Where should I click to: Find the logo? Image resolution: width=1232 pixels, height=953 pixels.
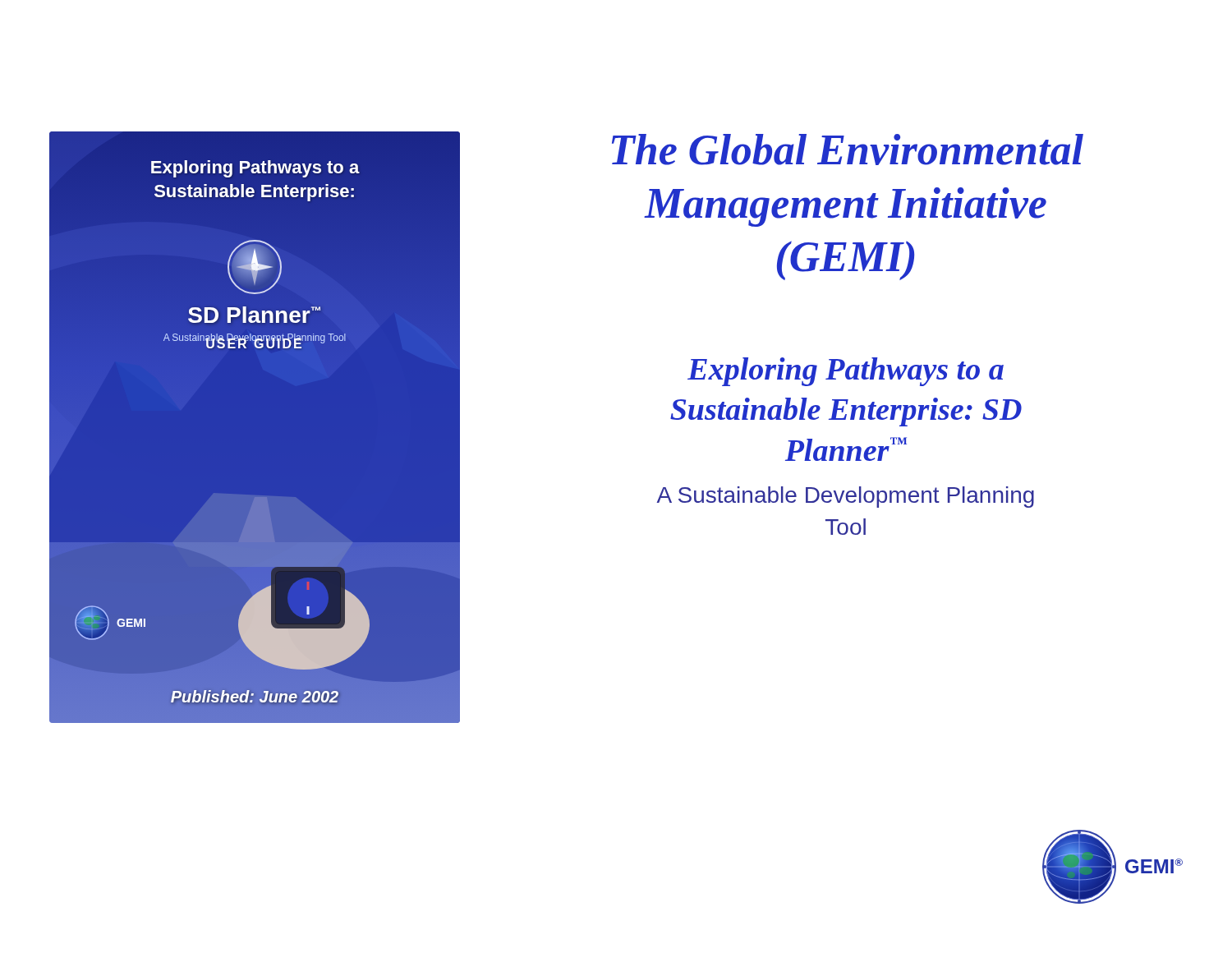[x=1112, y=867]
